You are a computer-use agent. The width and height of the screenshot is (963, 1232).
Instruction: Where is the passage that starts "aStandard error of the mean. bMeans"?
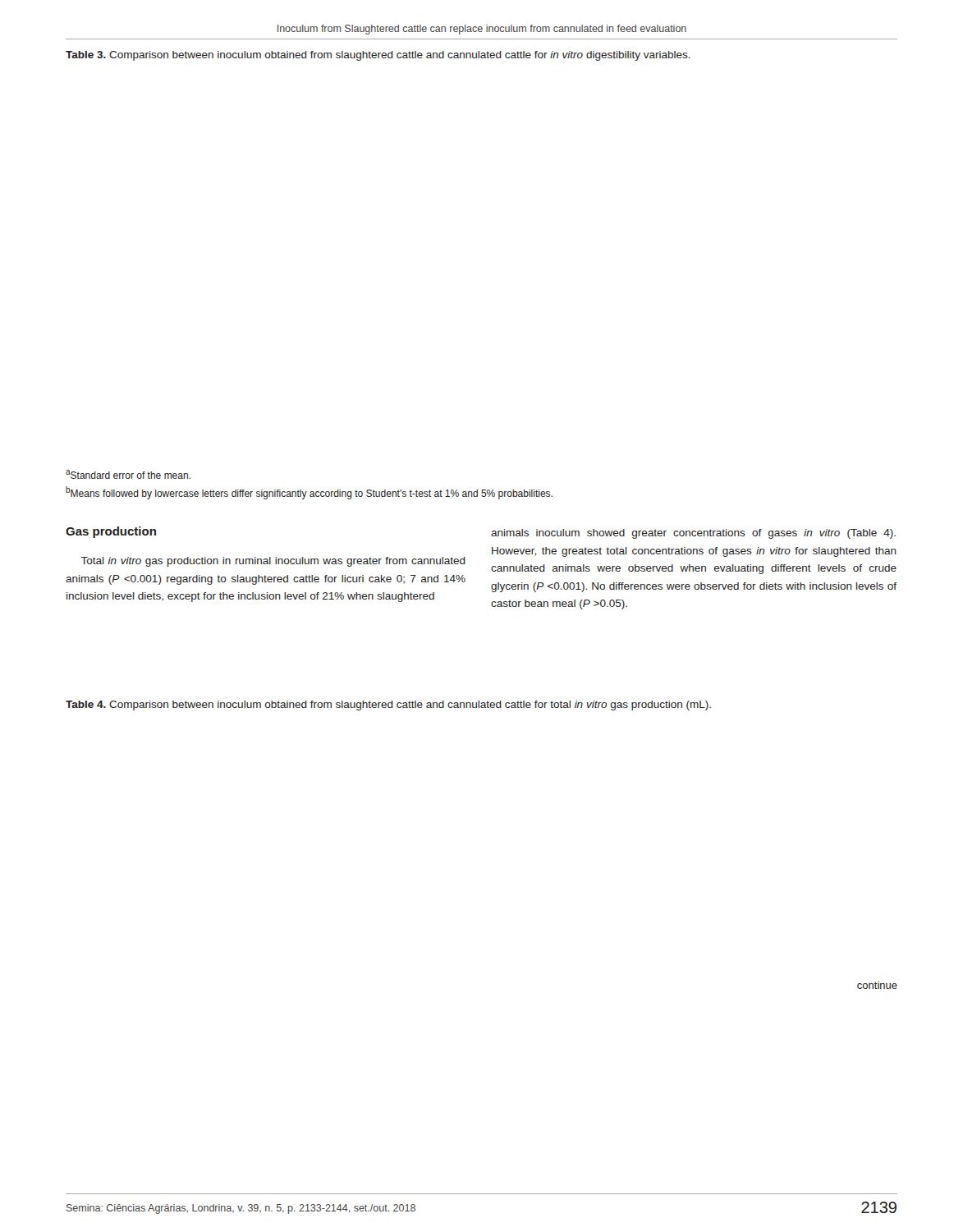(309, 483)
